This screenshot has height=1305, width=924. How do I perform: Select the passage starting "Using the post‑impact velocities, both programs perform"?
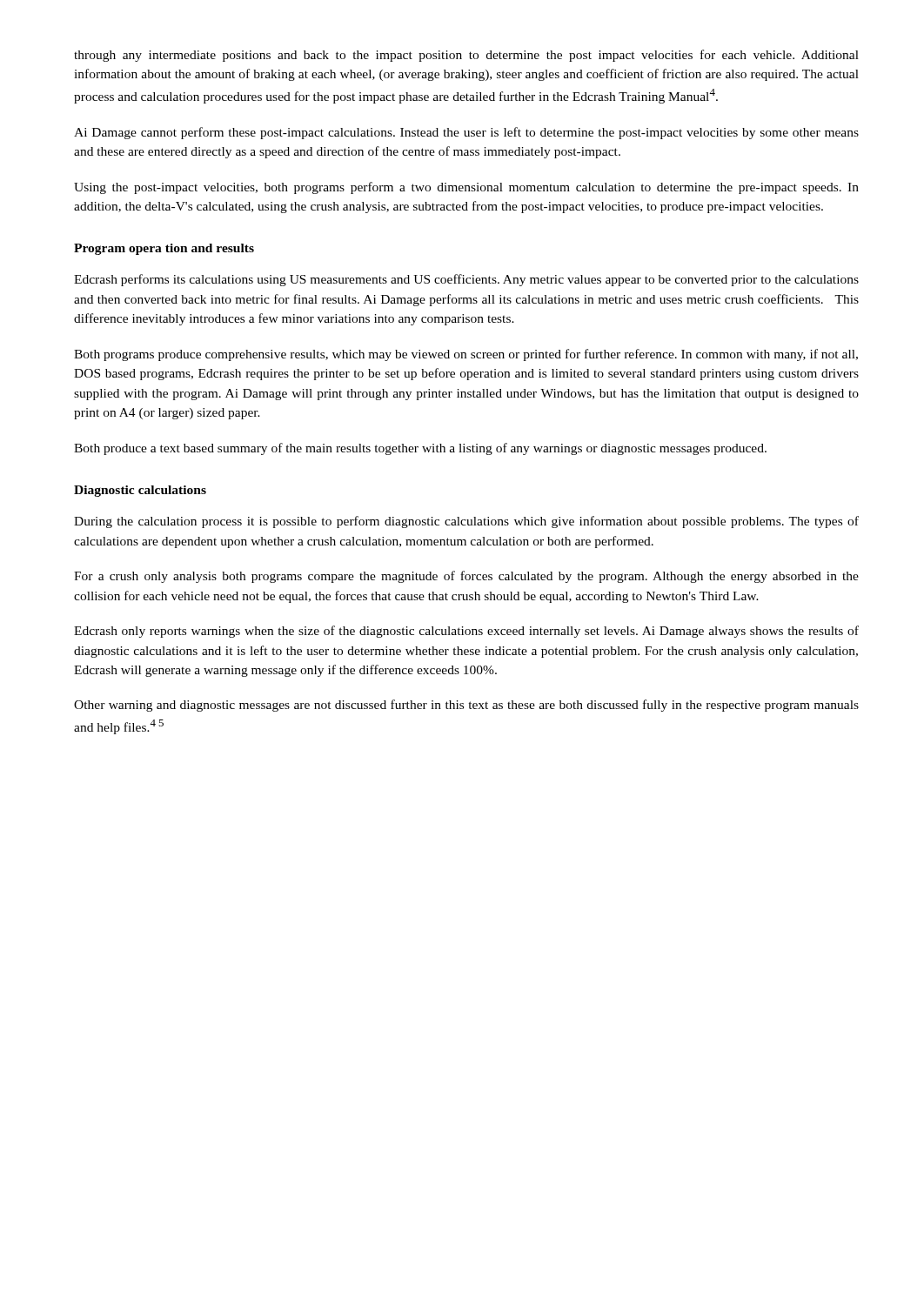(x=466, y=196)
